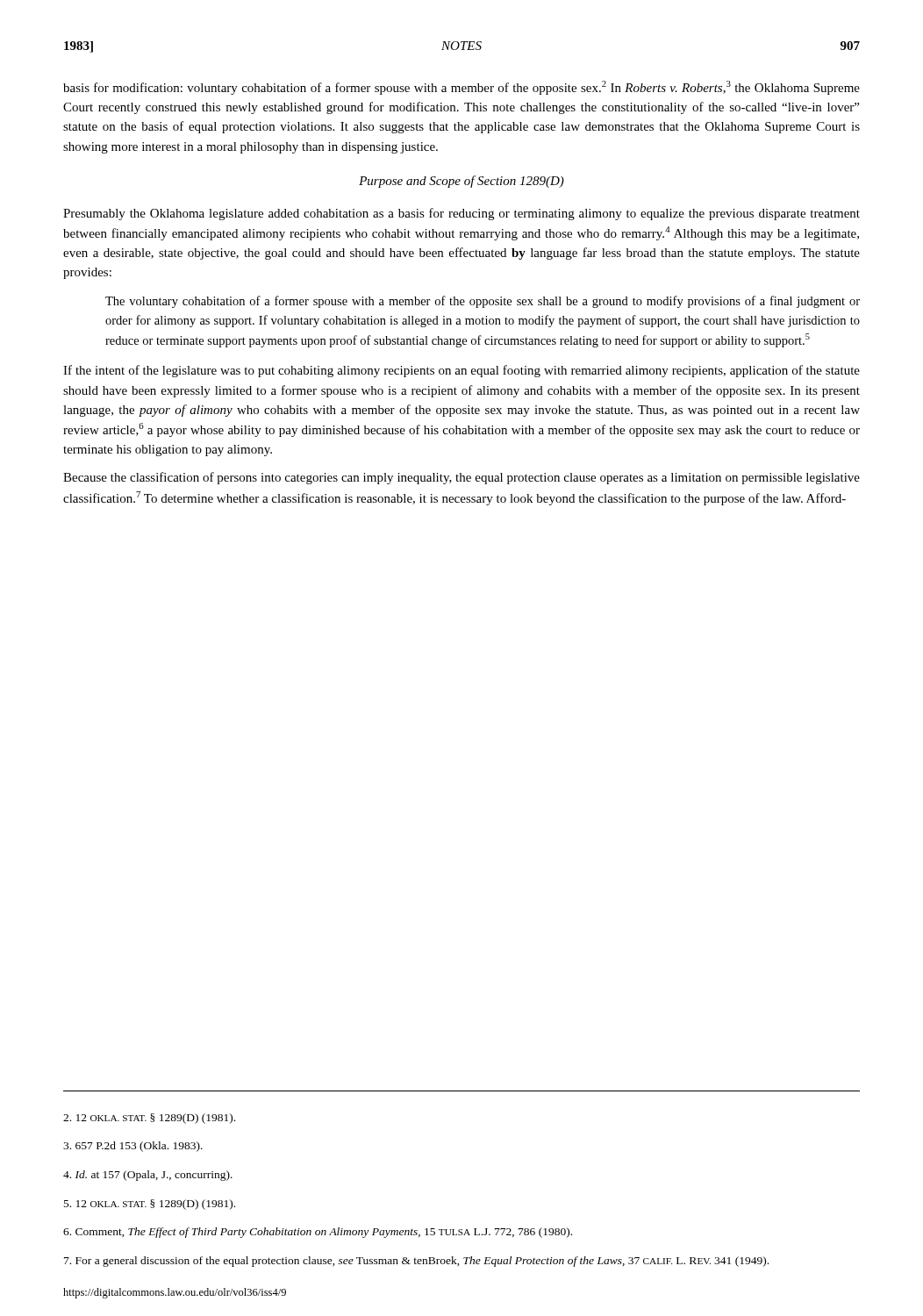Click the passage that begins "basis for modification: voluntary cohabitation of"
Image resolution: width=923 pixels, height=1316 pixels.
pyautogui.click(x=462, y=117)
